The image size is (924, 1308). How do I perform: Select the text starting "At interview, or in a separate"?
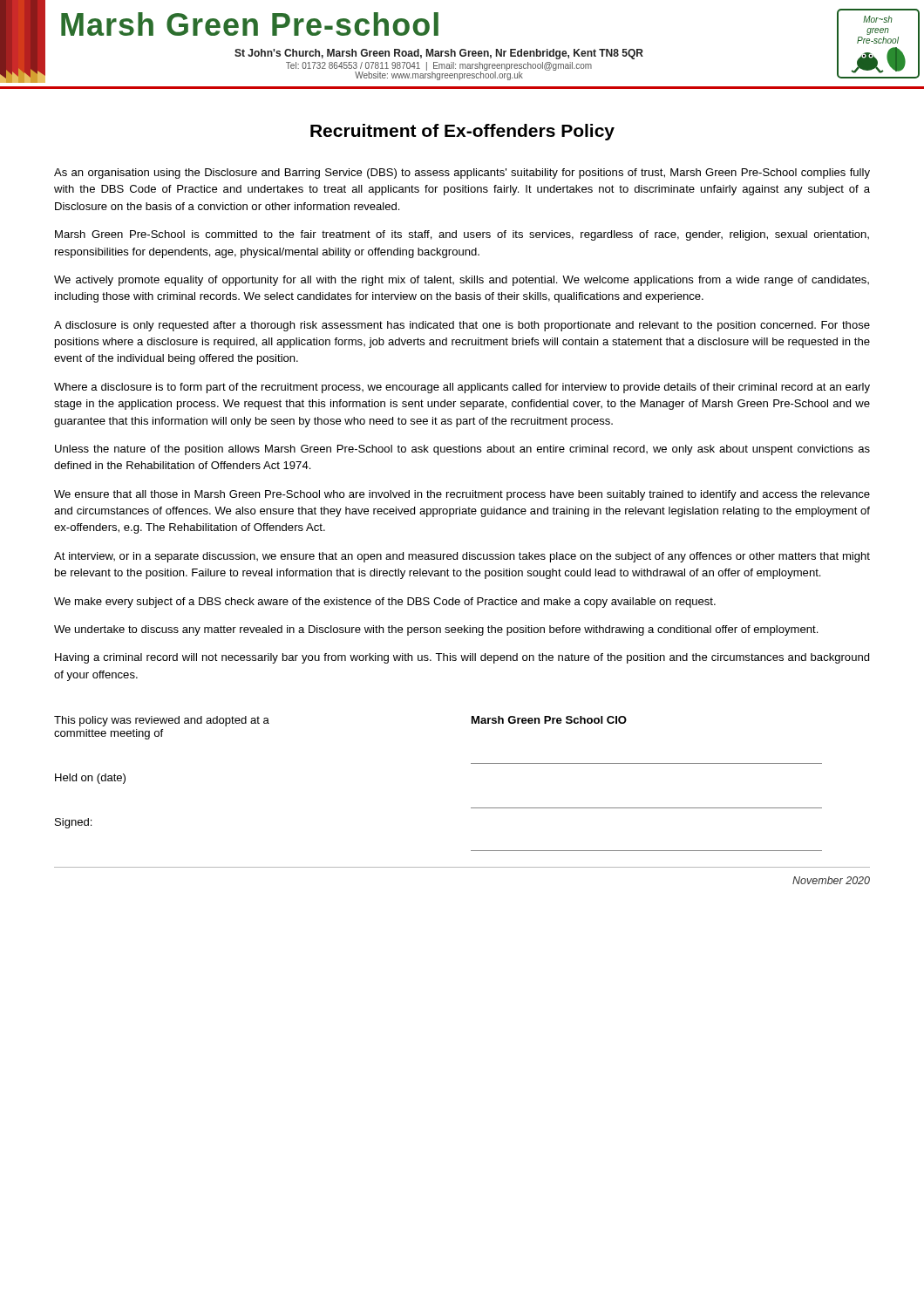(x=462, y=564)
